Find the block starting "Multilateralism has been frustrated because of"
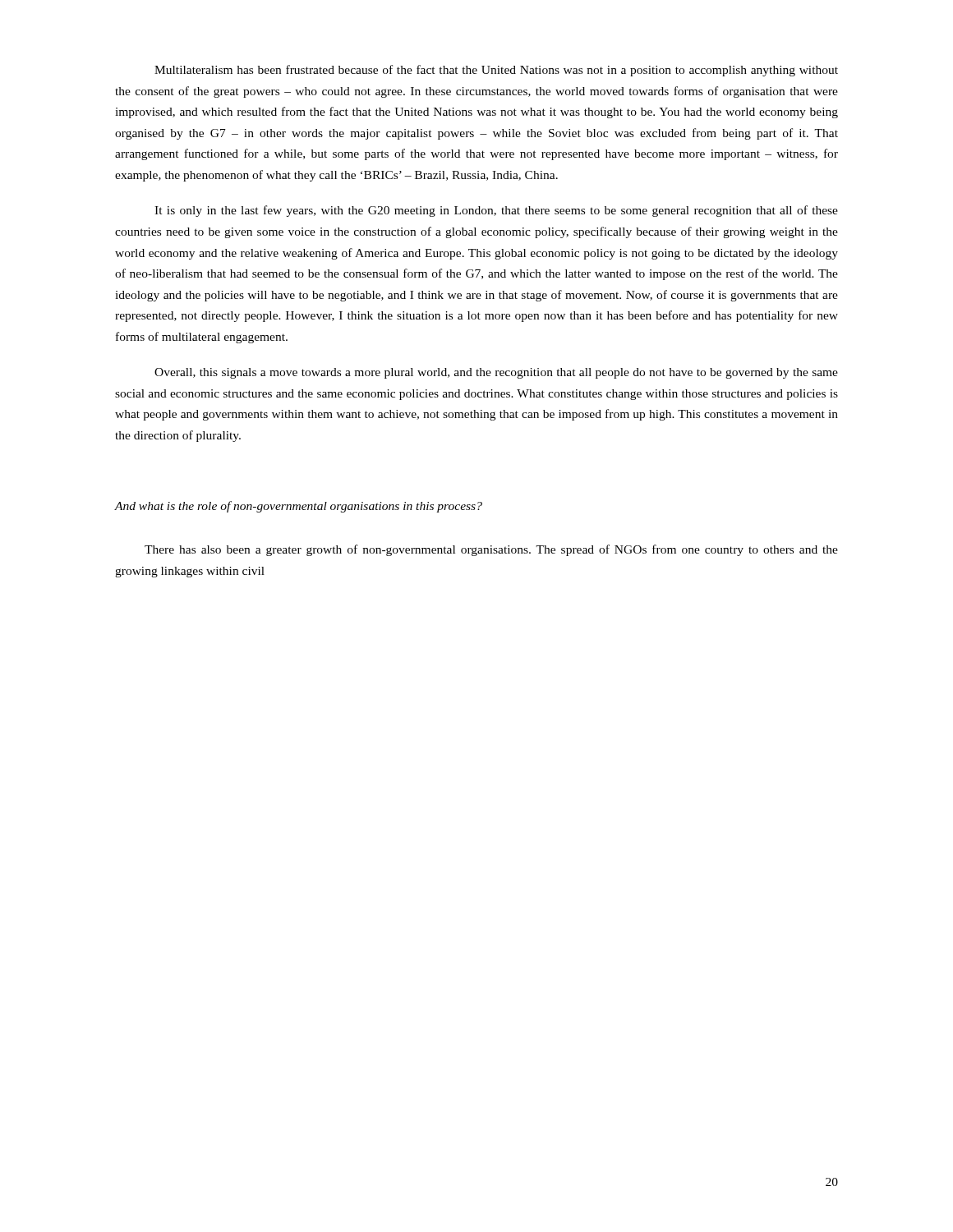953x1232 pixels. click(476, 122)
